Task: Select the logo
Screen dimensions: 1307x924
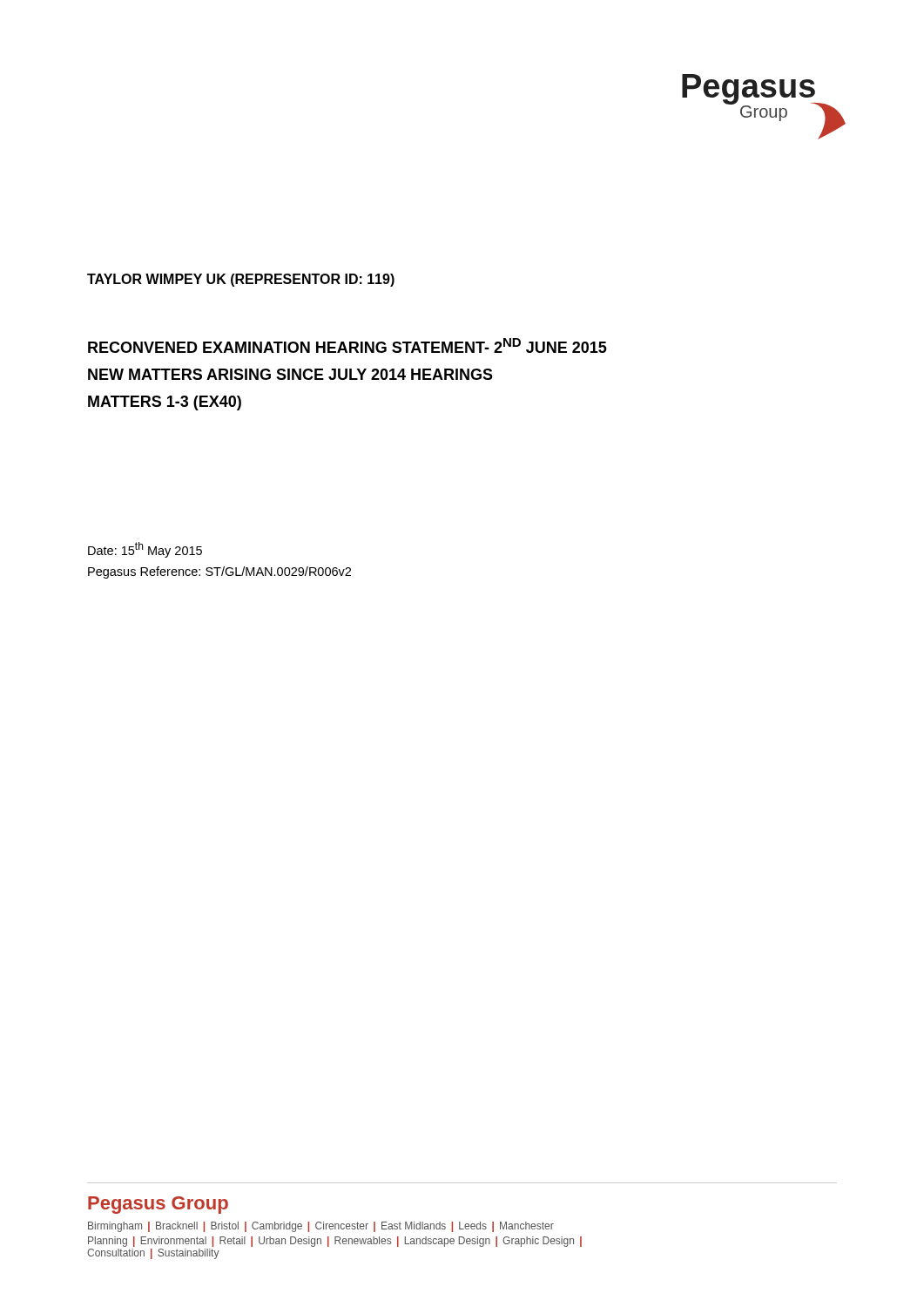Action: click(767, 106)
